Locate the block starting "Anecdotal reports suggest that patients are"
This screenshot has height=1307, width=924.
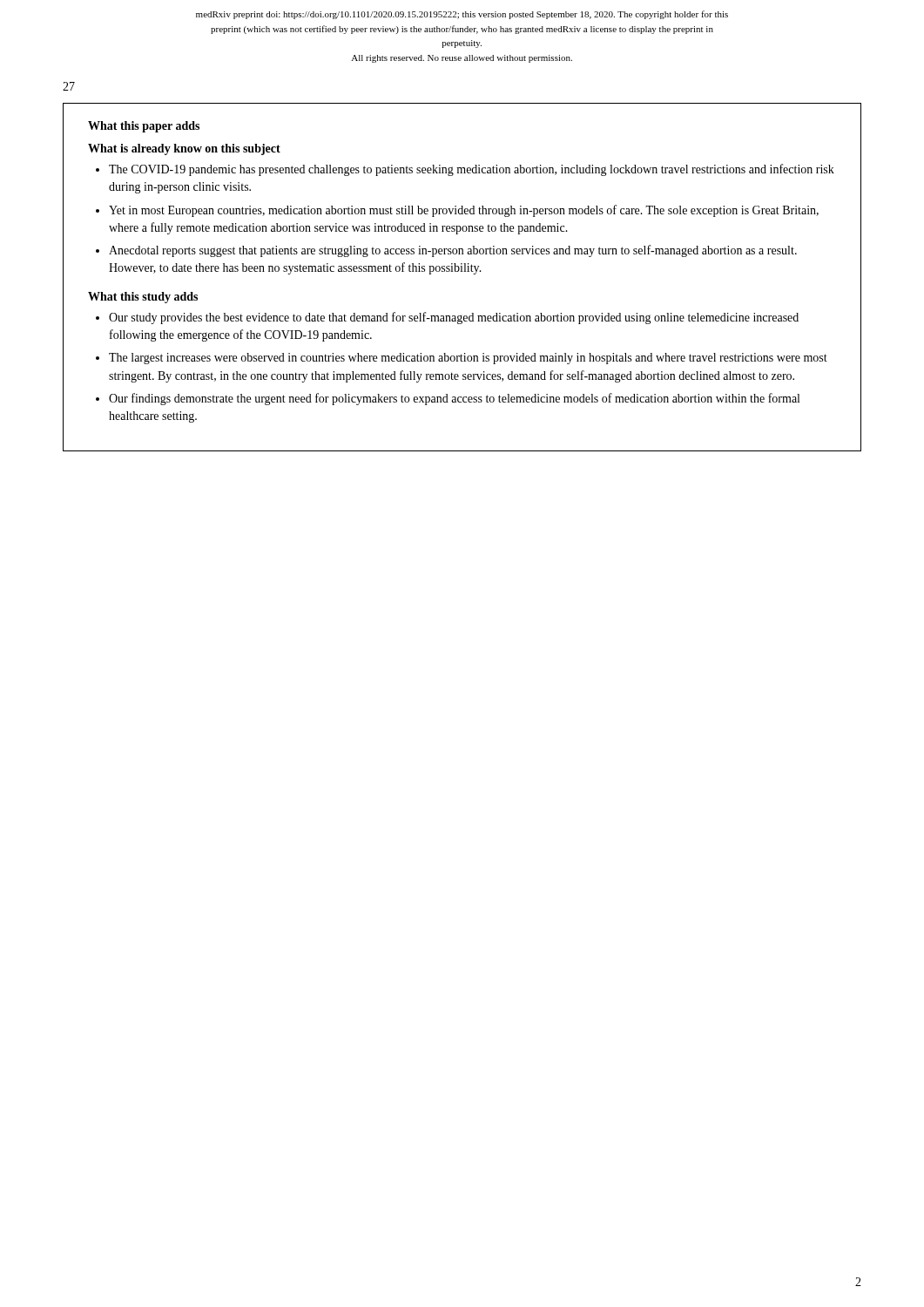click(x=453, y=260)
